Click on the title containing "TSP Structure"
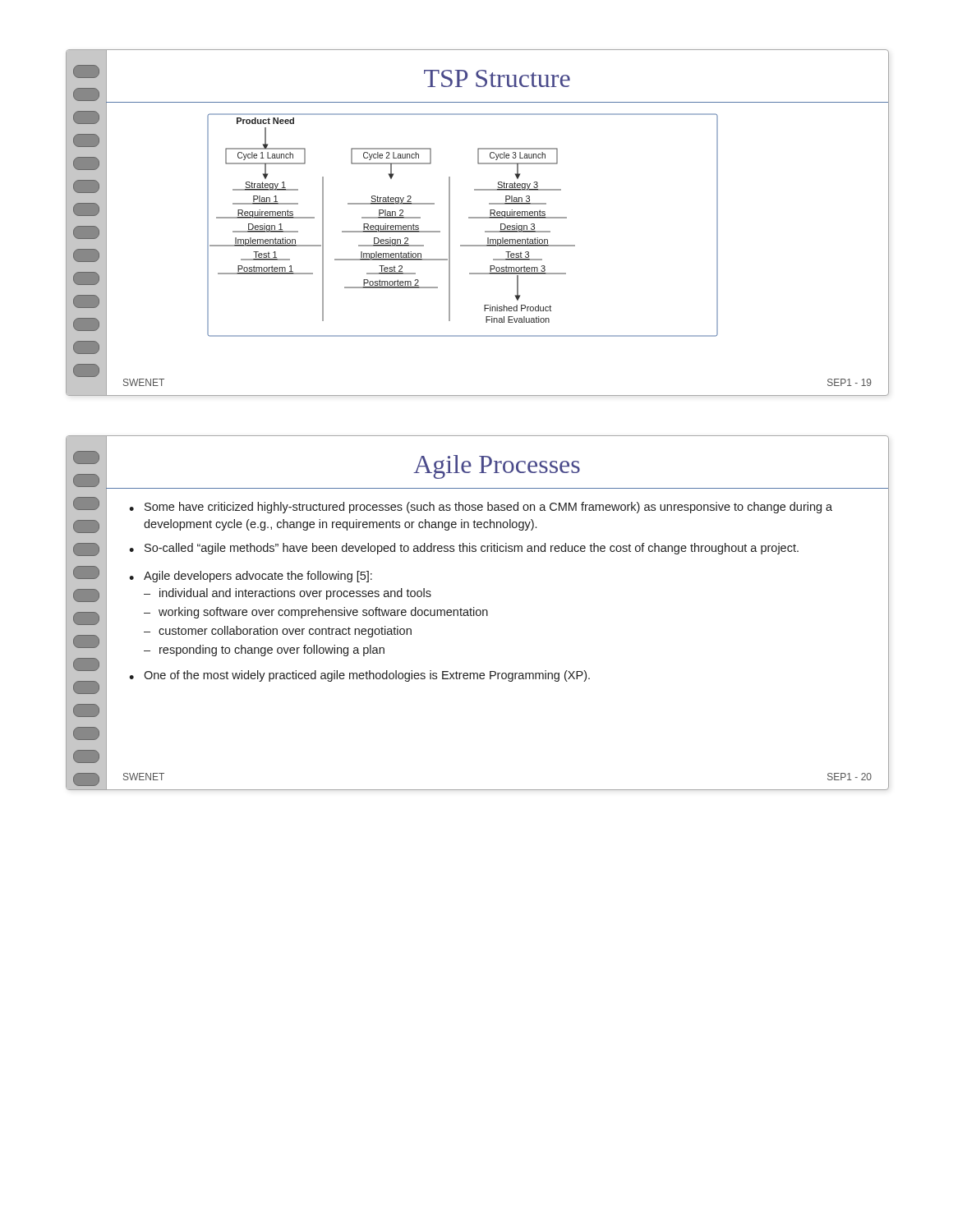This screenshot has height=1232, width=953. tap(497, 78)
